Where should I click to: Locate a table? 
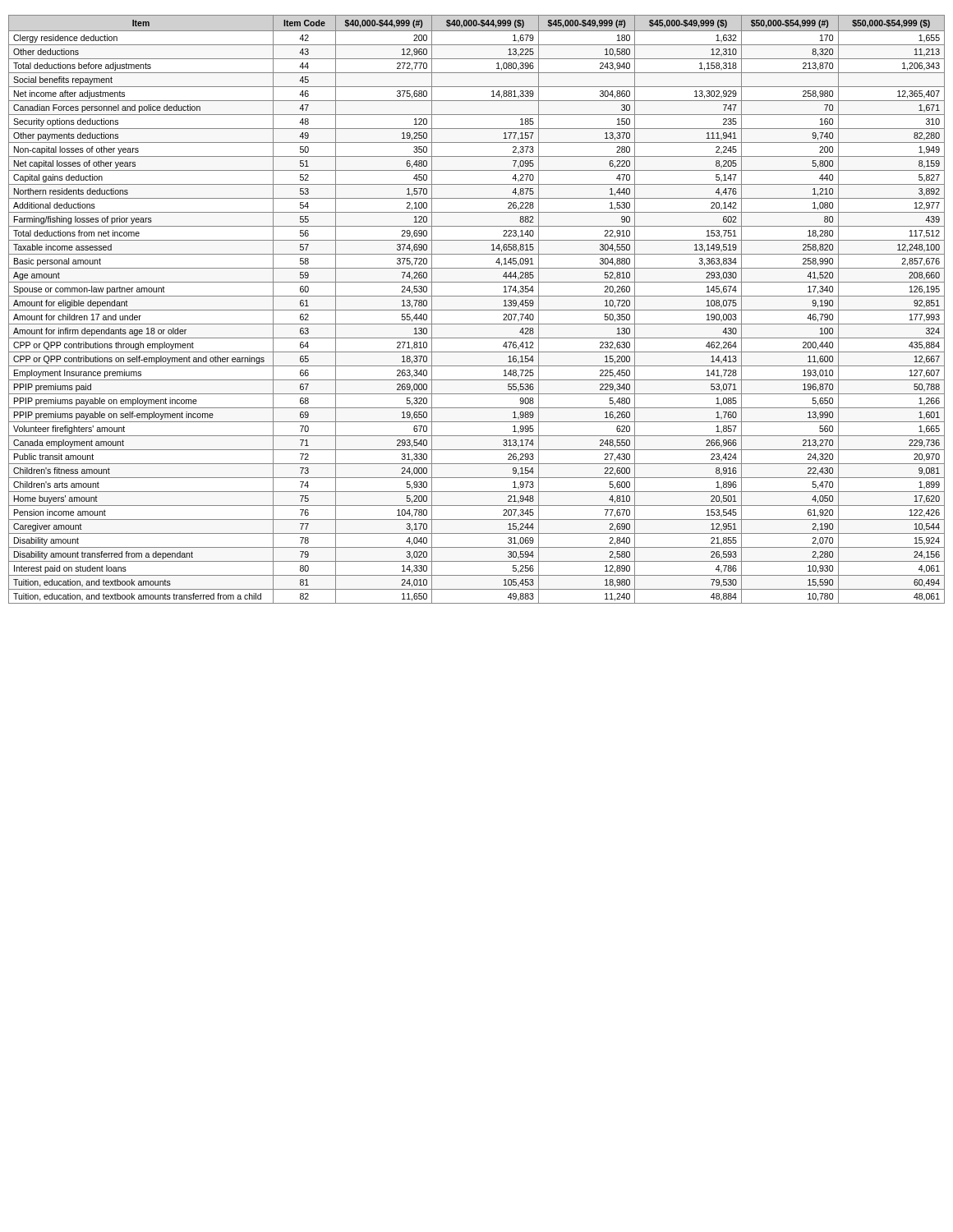tap(476, 309)
